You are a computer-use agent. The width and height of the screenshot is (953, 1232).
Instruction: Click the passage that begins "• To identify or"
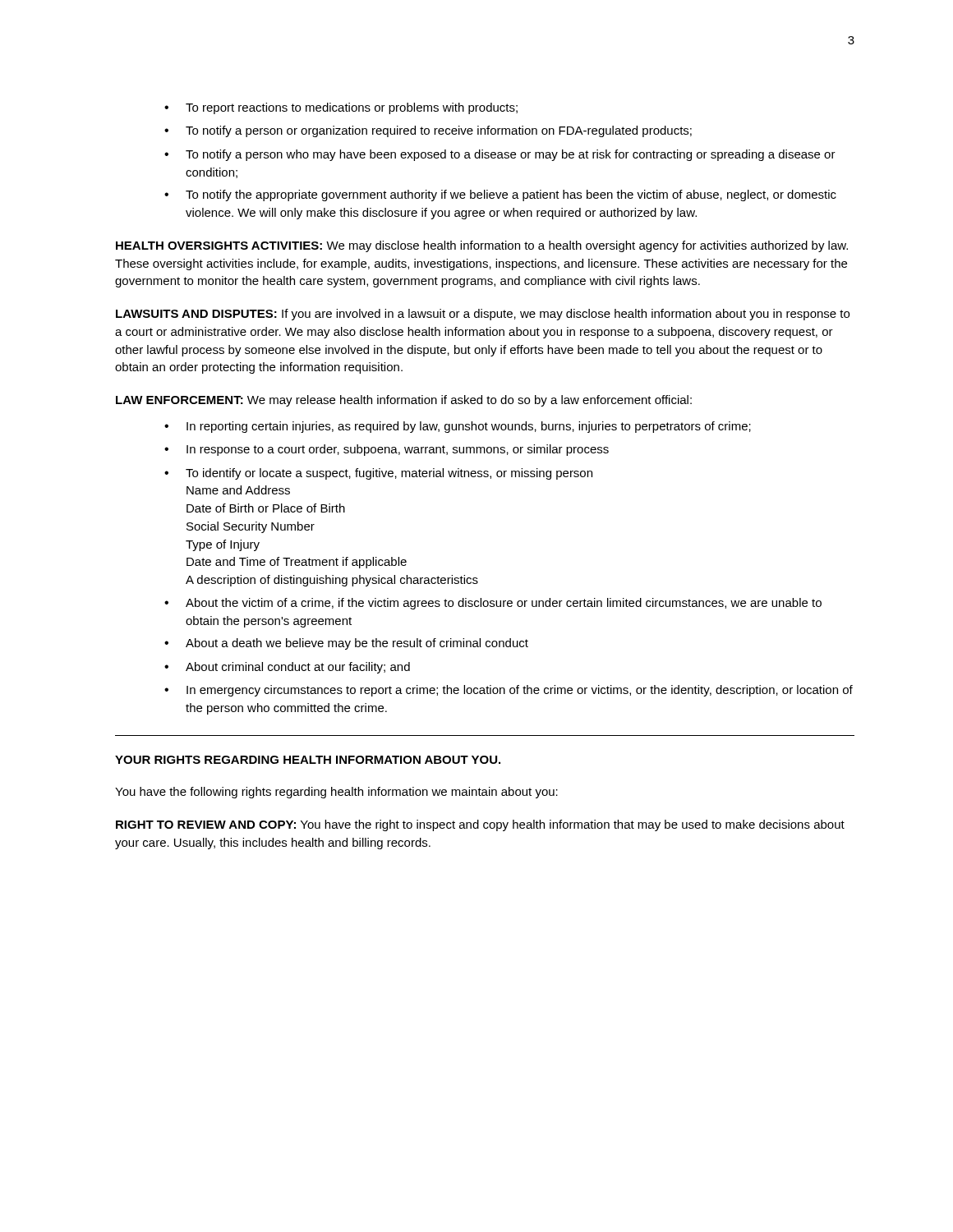[x=378, y=474]
